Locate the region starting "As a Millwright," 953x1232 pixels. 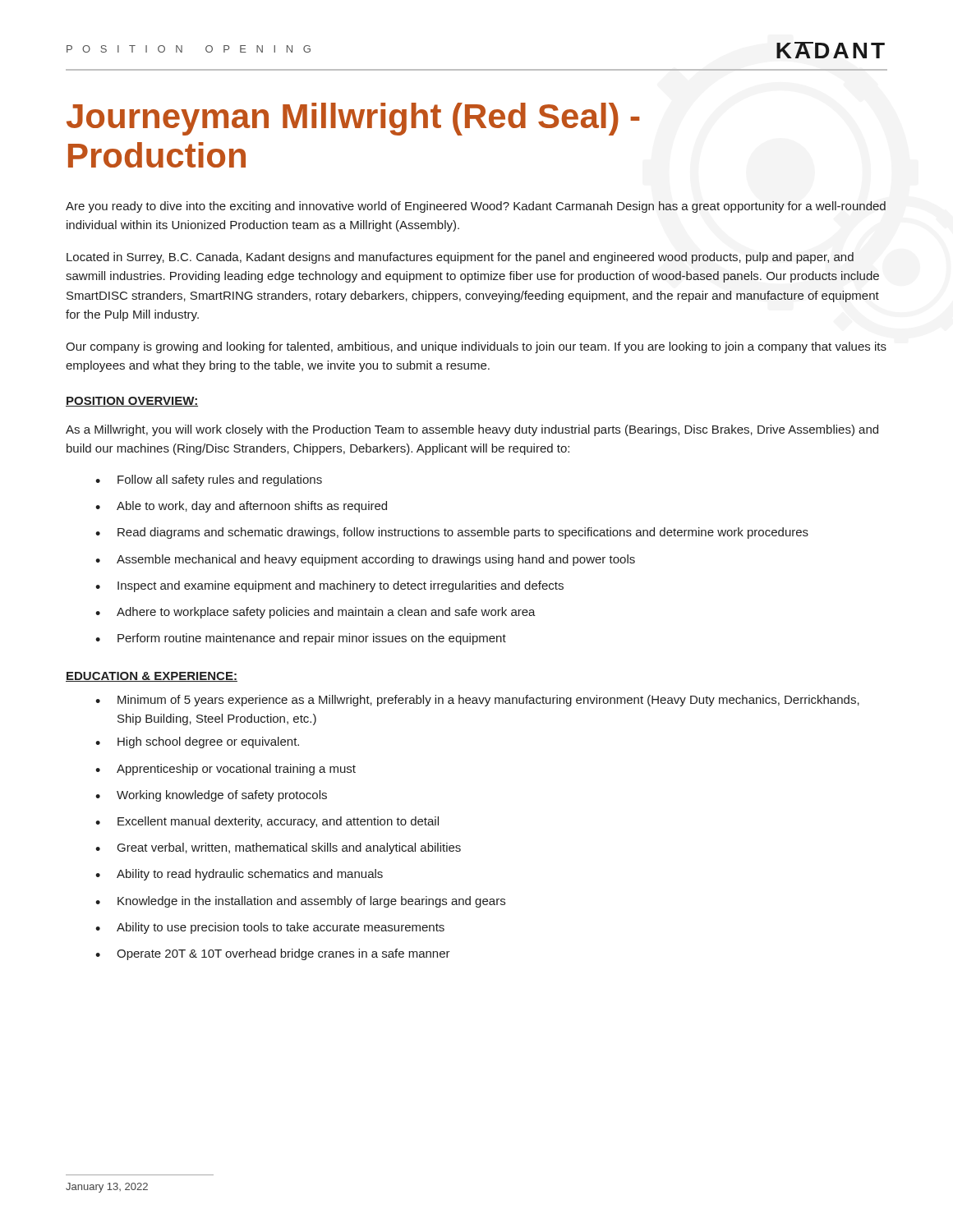click(476, 438)
